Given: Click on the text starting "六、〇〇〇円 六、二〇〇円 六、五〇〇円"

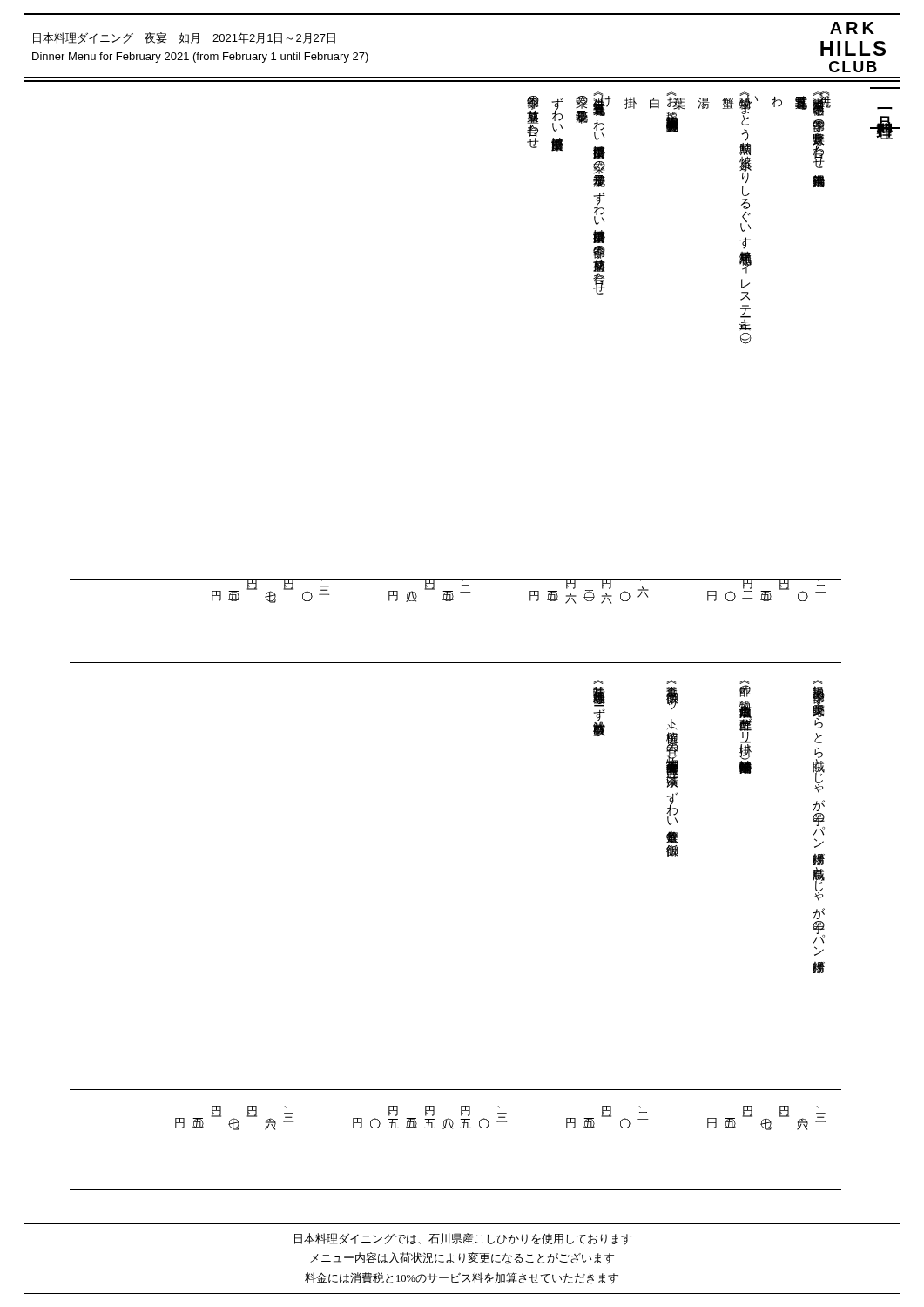Looking at the screenshot, I should [607, 582].
